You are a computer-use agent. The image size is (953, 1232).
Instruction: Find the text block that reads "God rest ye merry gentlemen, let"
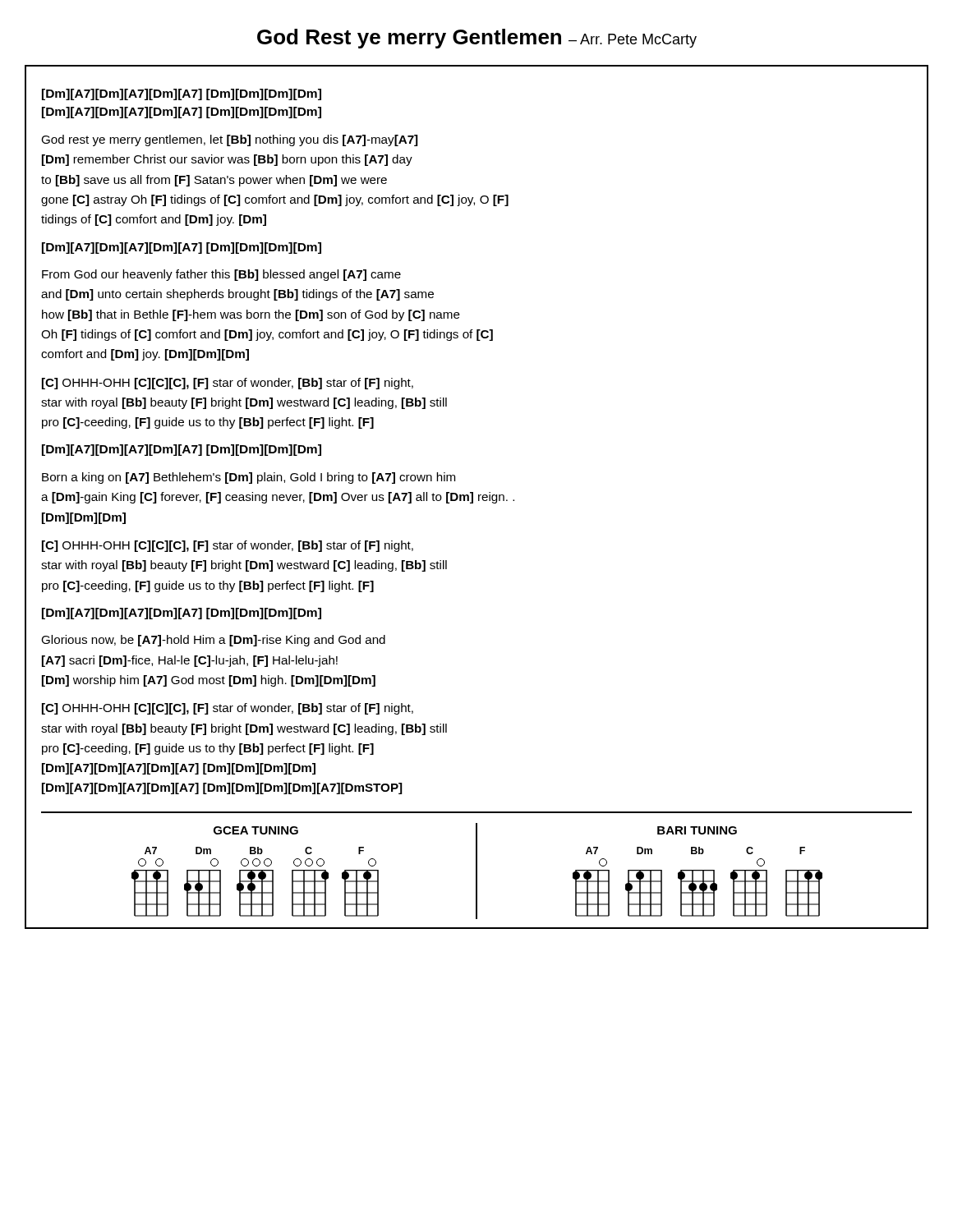pos(275,179)
